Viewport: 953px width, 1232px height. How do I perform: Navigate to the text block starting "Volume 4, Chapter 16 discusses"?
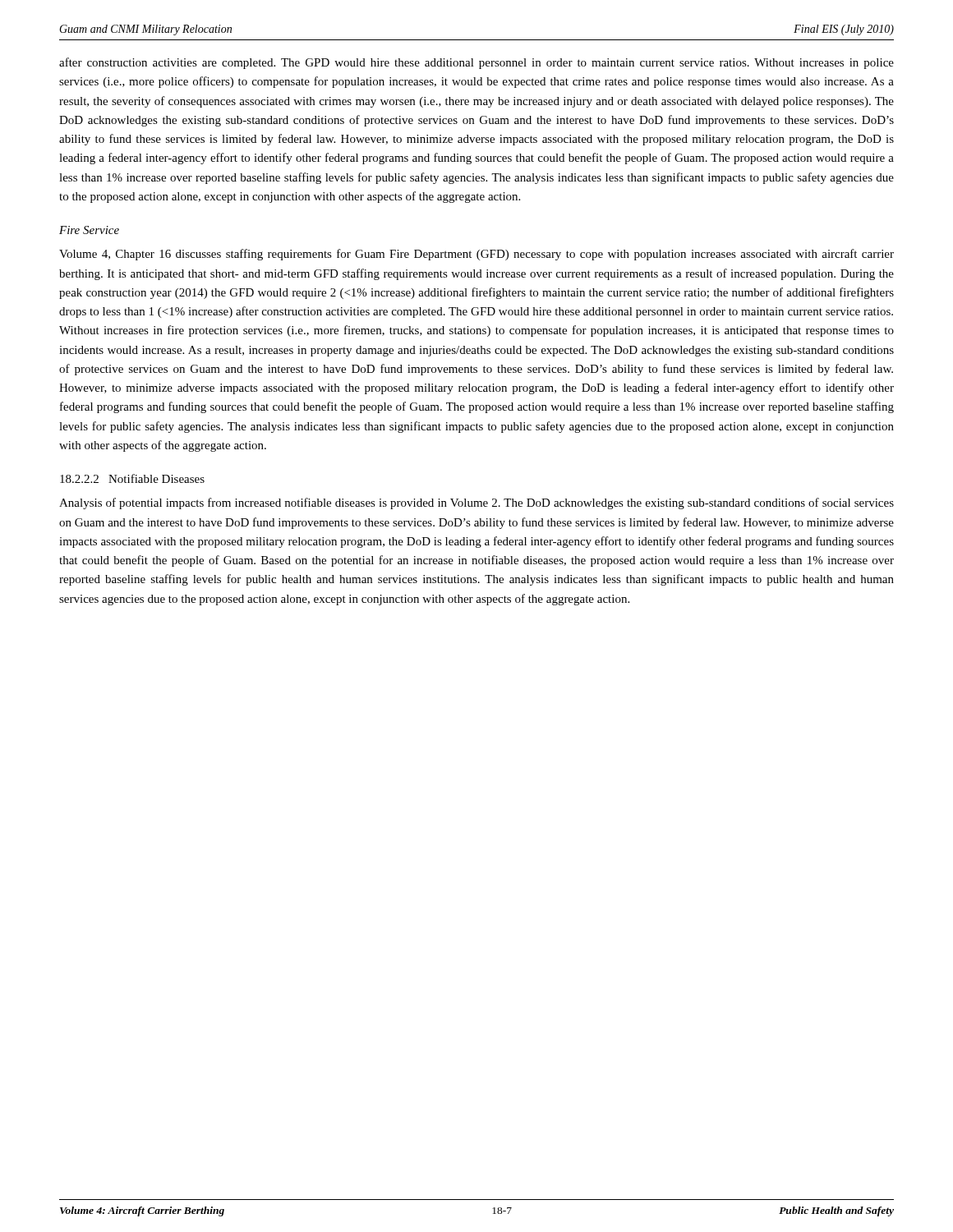(476, 350)
